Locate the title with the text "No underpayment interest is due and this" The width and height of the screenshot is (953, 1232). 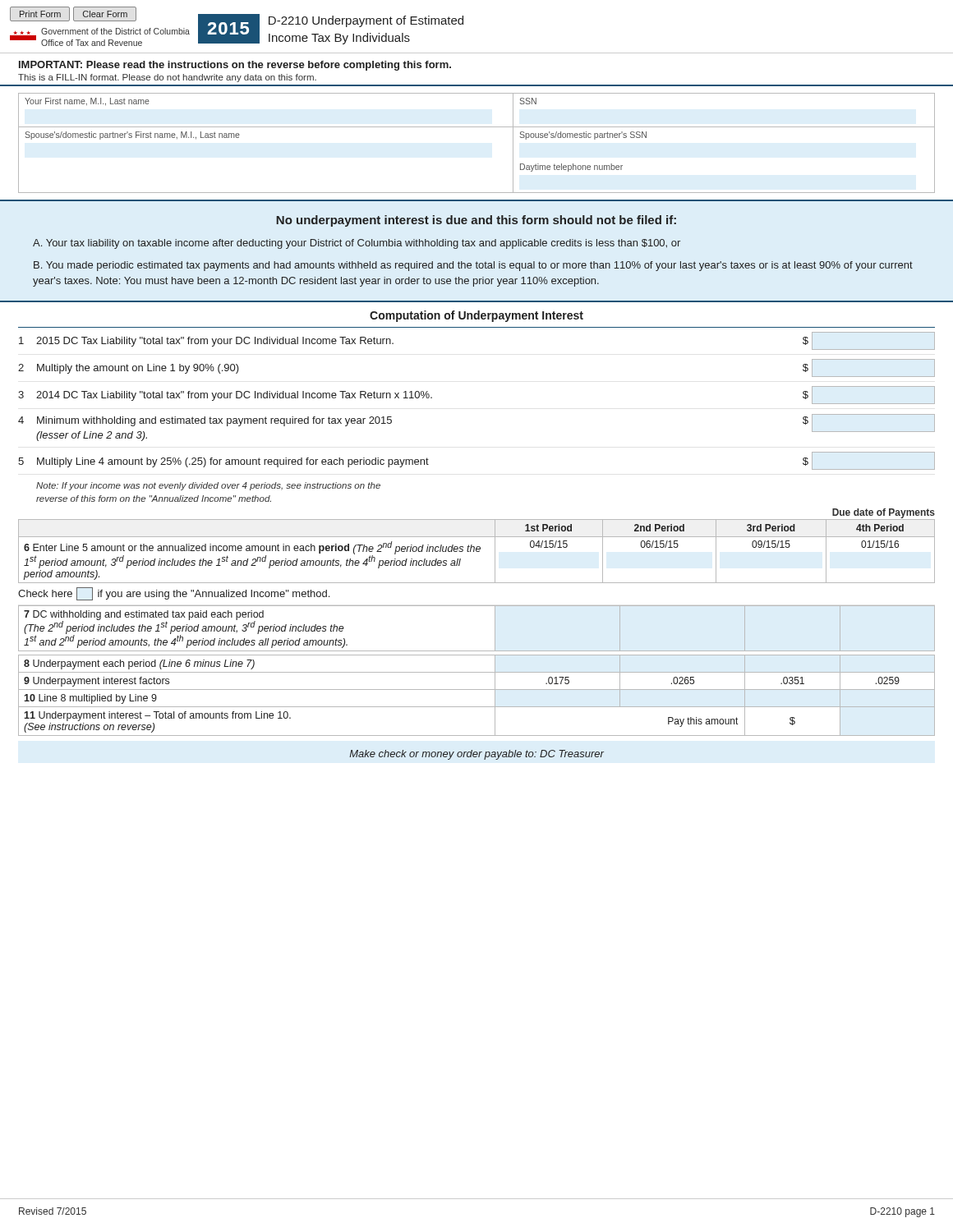point(476,251)
